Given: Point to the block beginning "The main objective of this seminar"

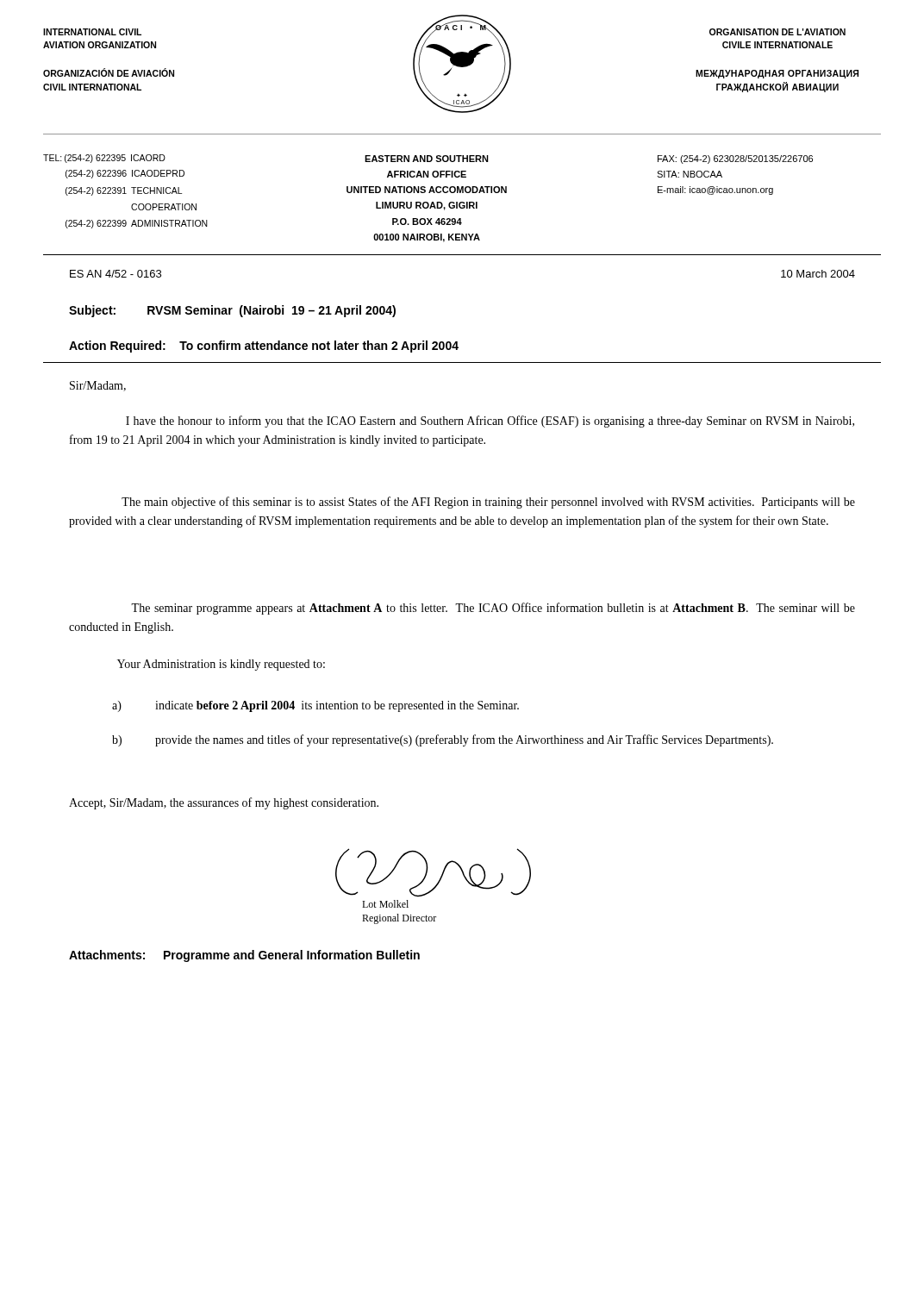Looking at the screenshot, I should coord(462,512).
